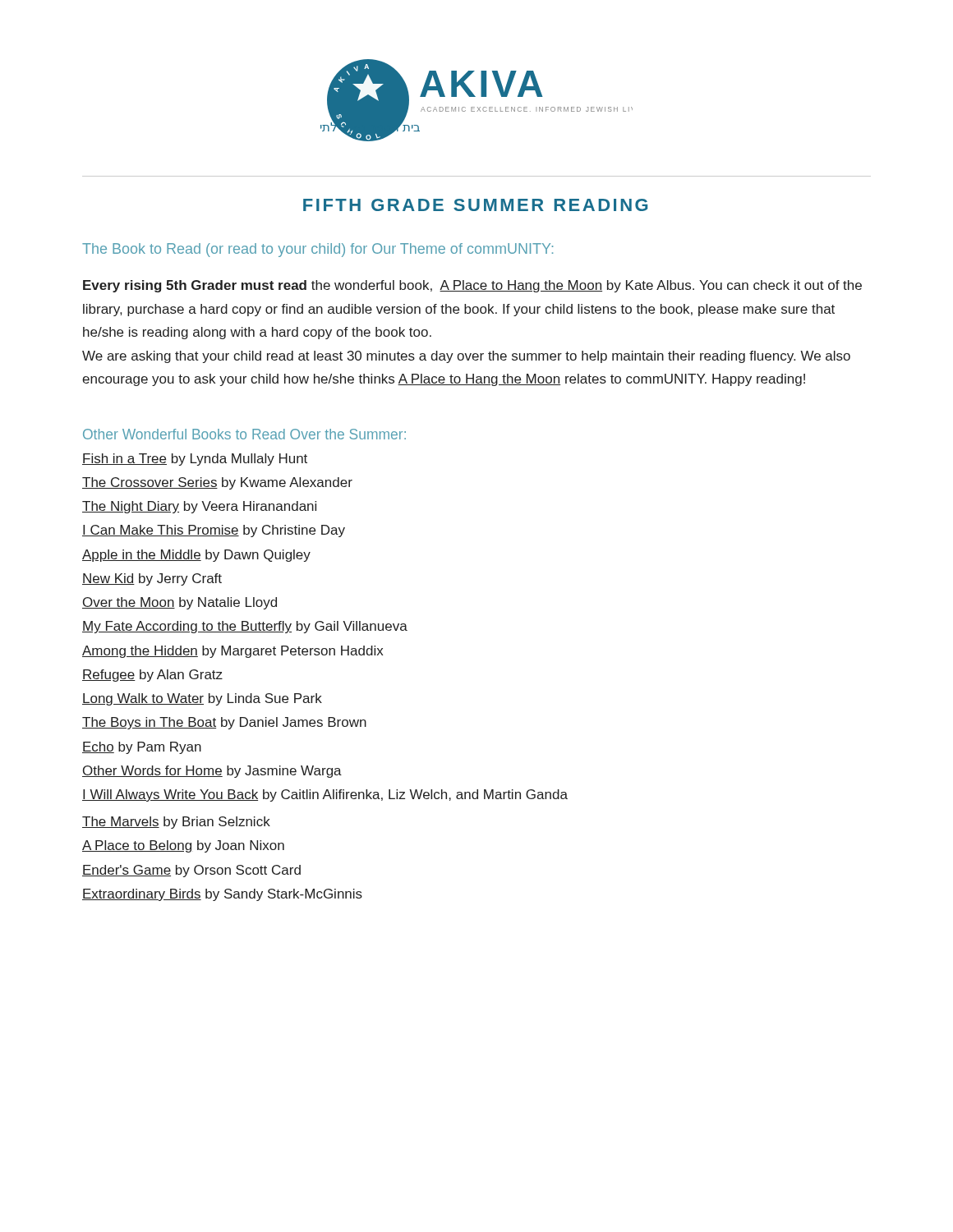Viewport: 953px width, 1232px height.
Task: Locate the passage starting "Long Walk to Water by Linda Sue"
Action: pos(202,699)
